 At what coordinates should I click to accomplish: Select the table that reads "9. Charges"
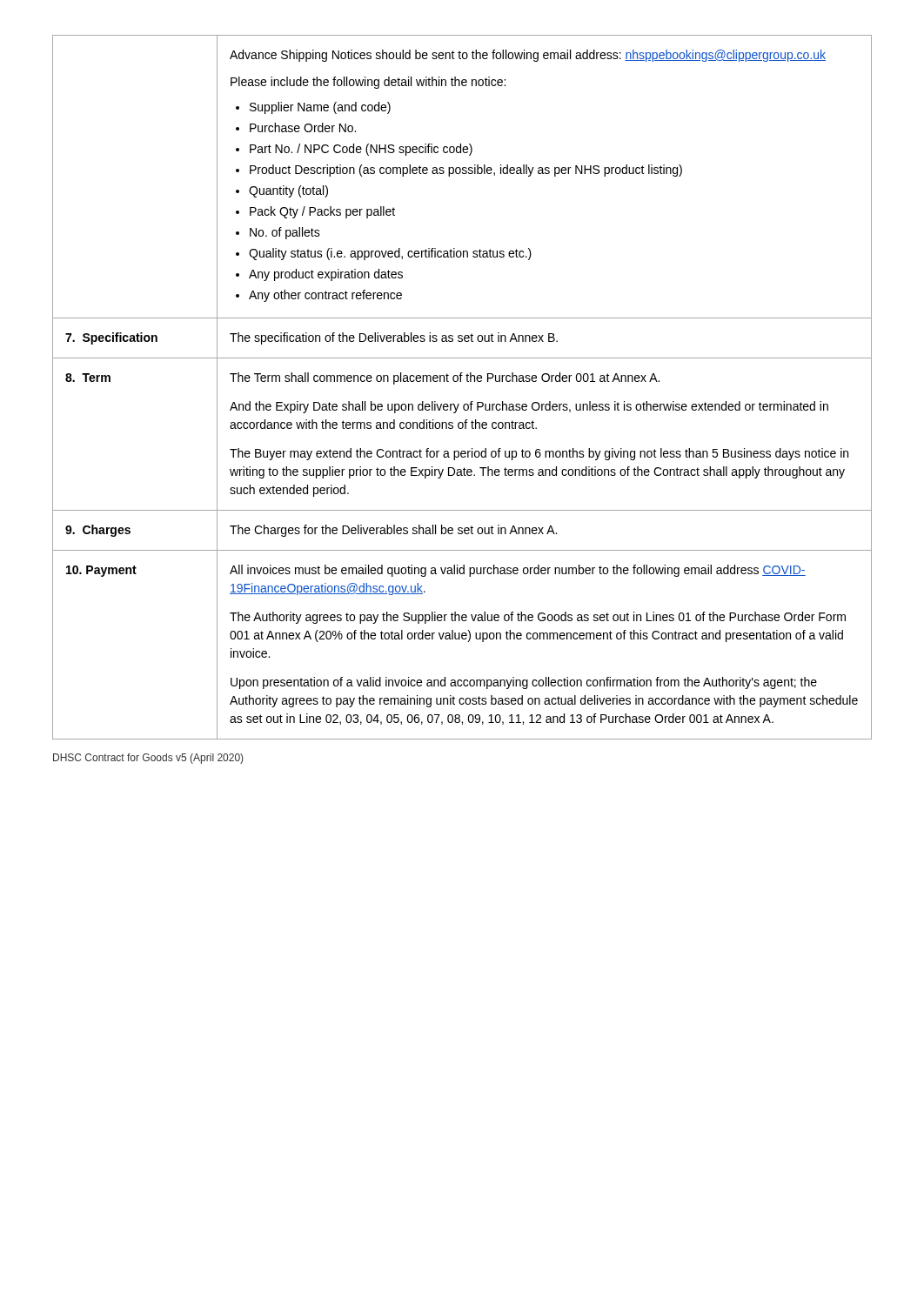(462, 387)
